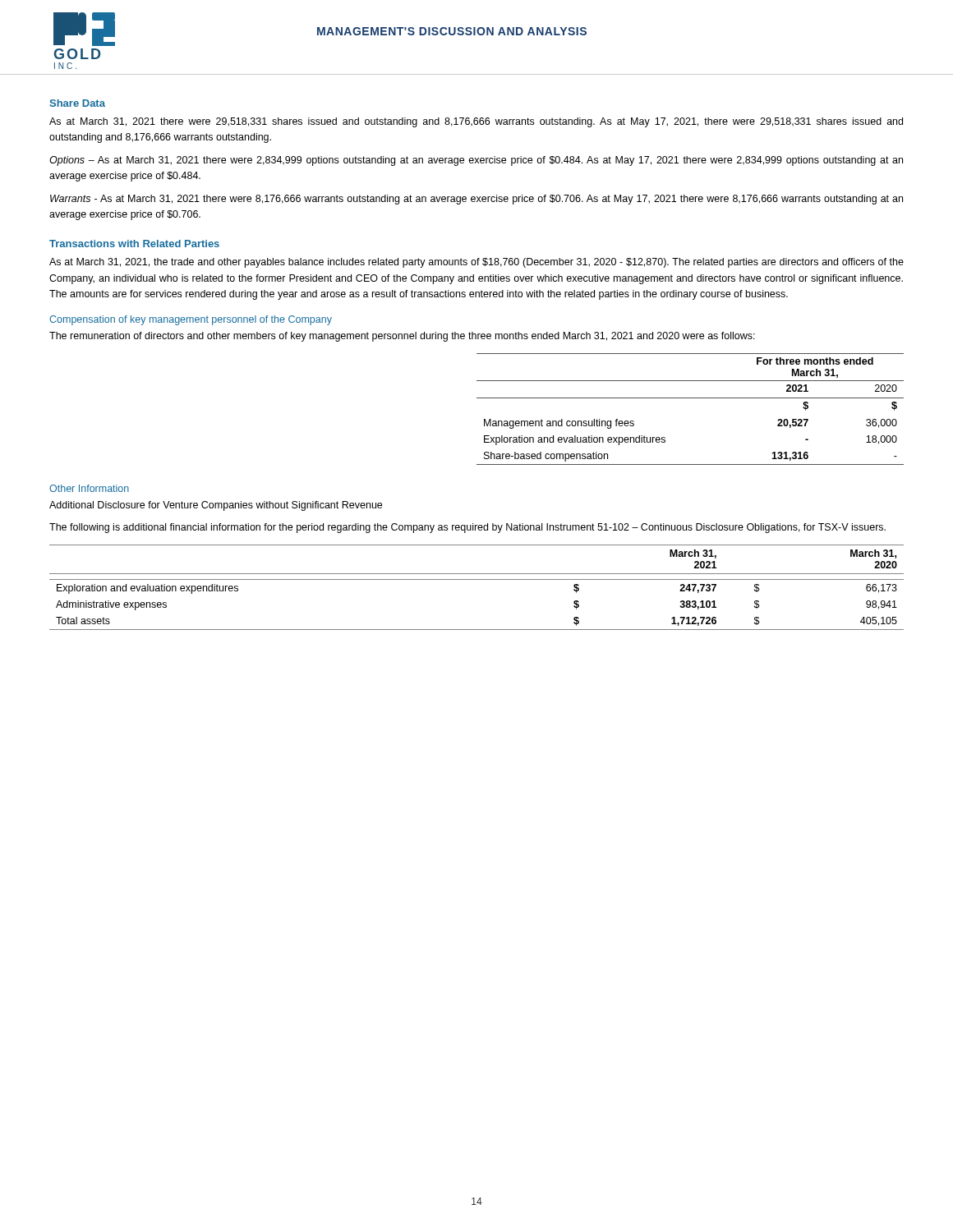Select the section header with the text "Compensation of key management personnel of"
The height and width of the screenshot is (1232, 953).
point(191,320)
